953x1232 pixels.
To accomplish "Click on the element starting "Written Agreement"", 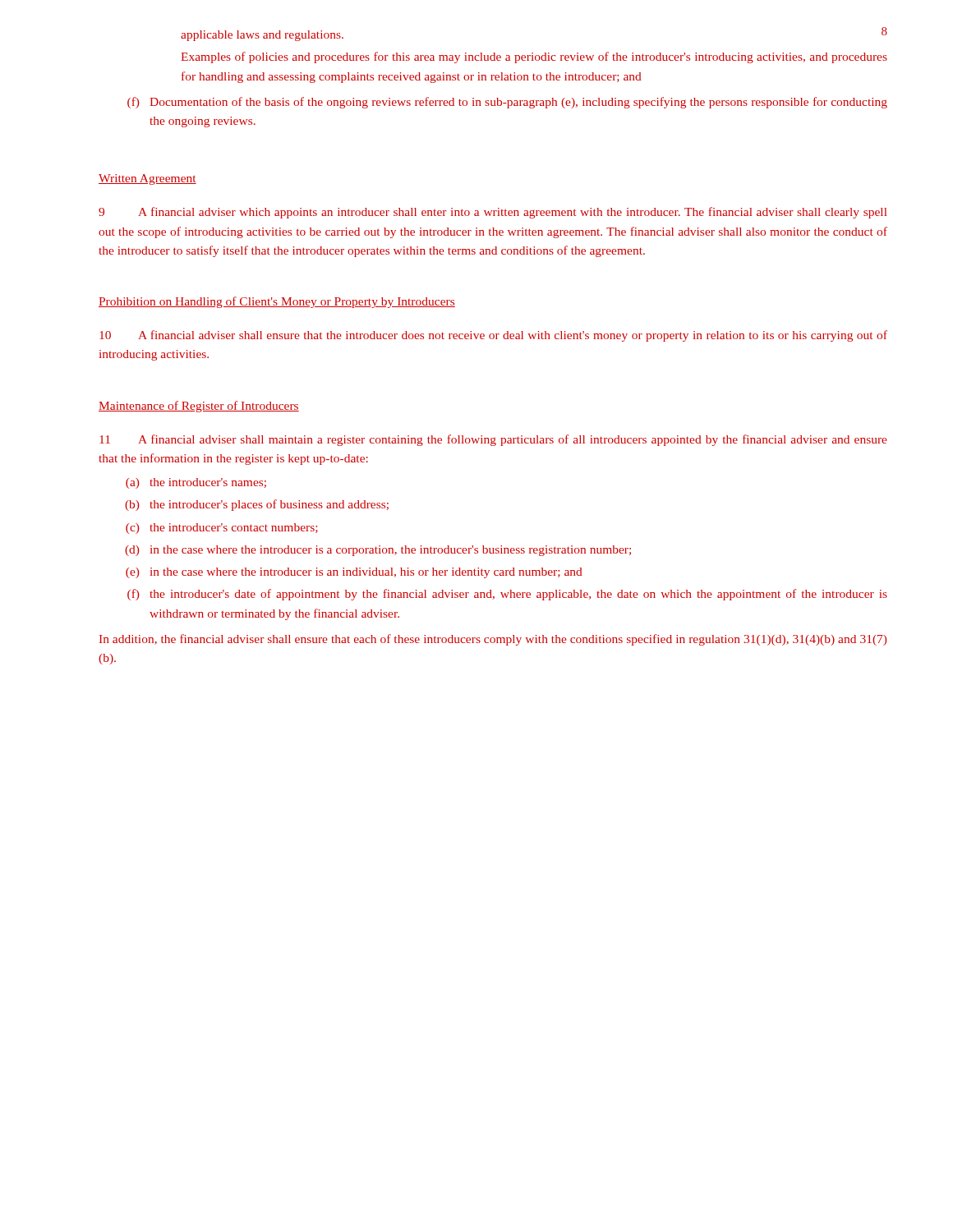I will click(147, 178).
